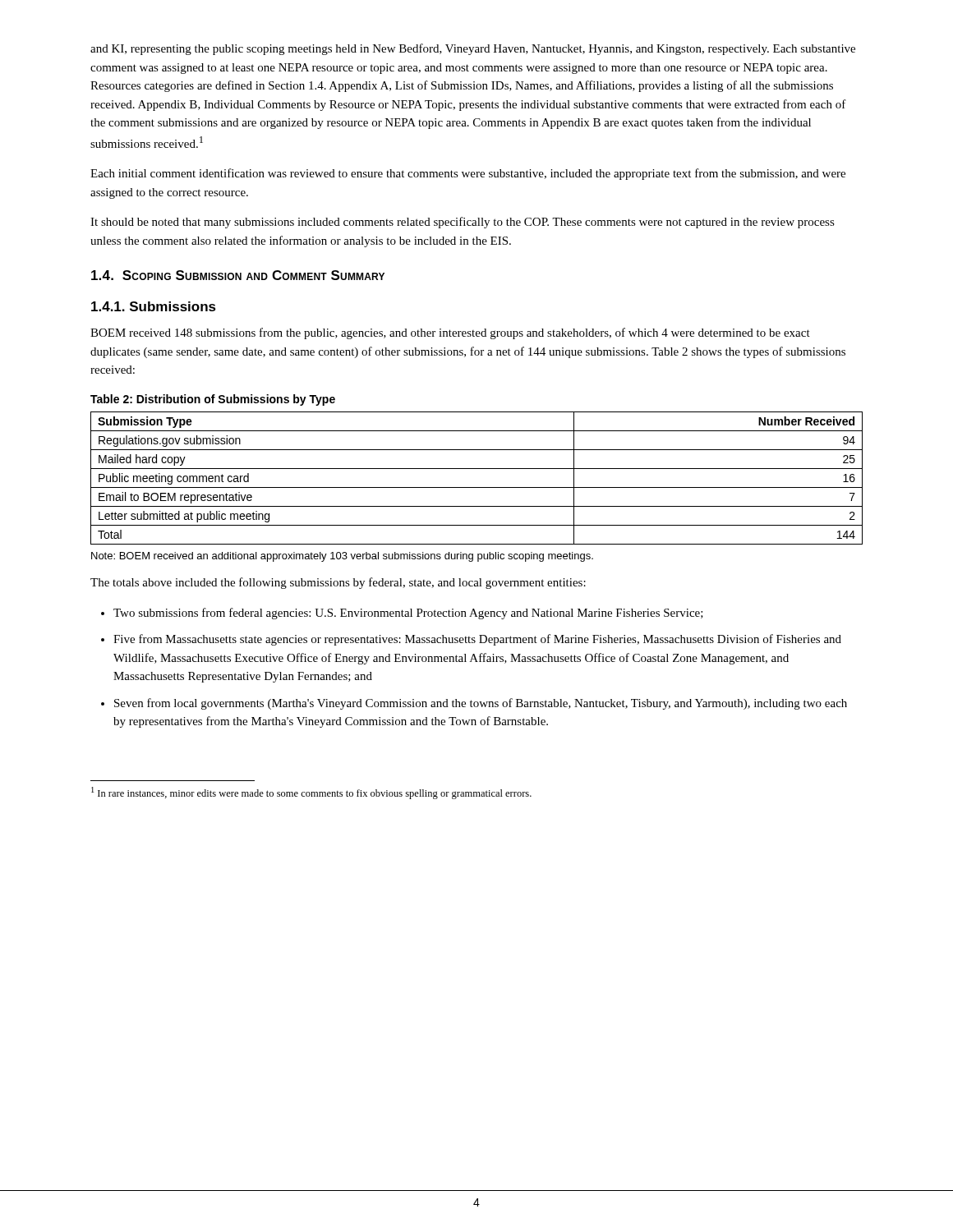Find the section header that says "1.4.1. Submissions"
This screenshot has height=1232, width=953.
[x=154, y=306]
